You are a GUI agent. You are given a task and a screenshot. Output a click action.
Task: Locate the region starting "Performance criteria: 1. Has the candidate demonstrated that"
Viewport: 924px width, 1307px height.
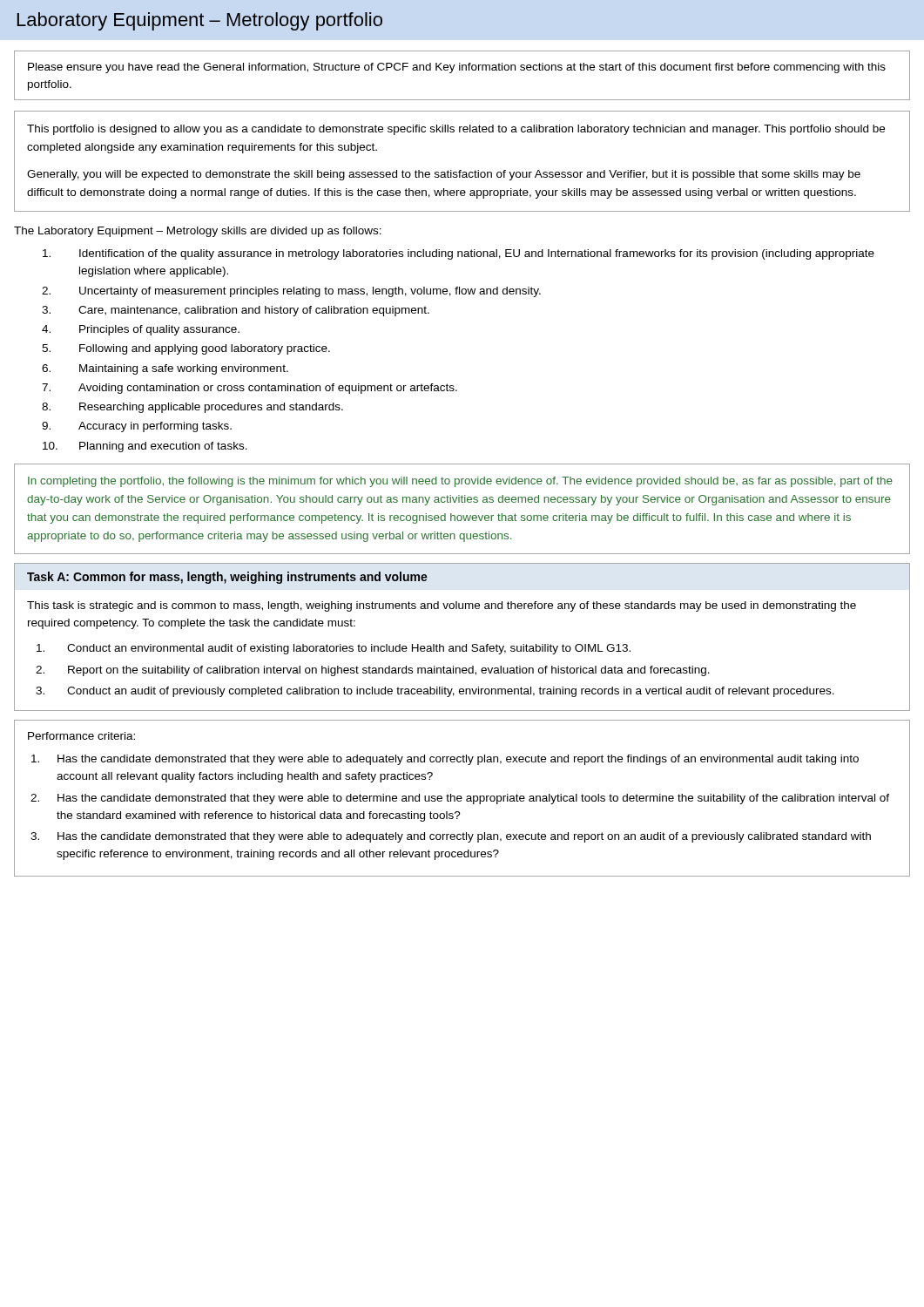pyautogui.click(x=462, y=795)
